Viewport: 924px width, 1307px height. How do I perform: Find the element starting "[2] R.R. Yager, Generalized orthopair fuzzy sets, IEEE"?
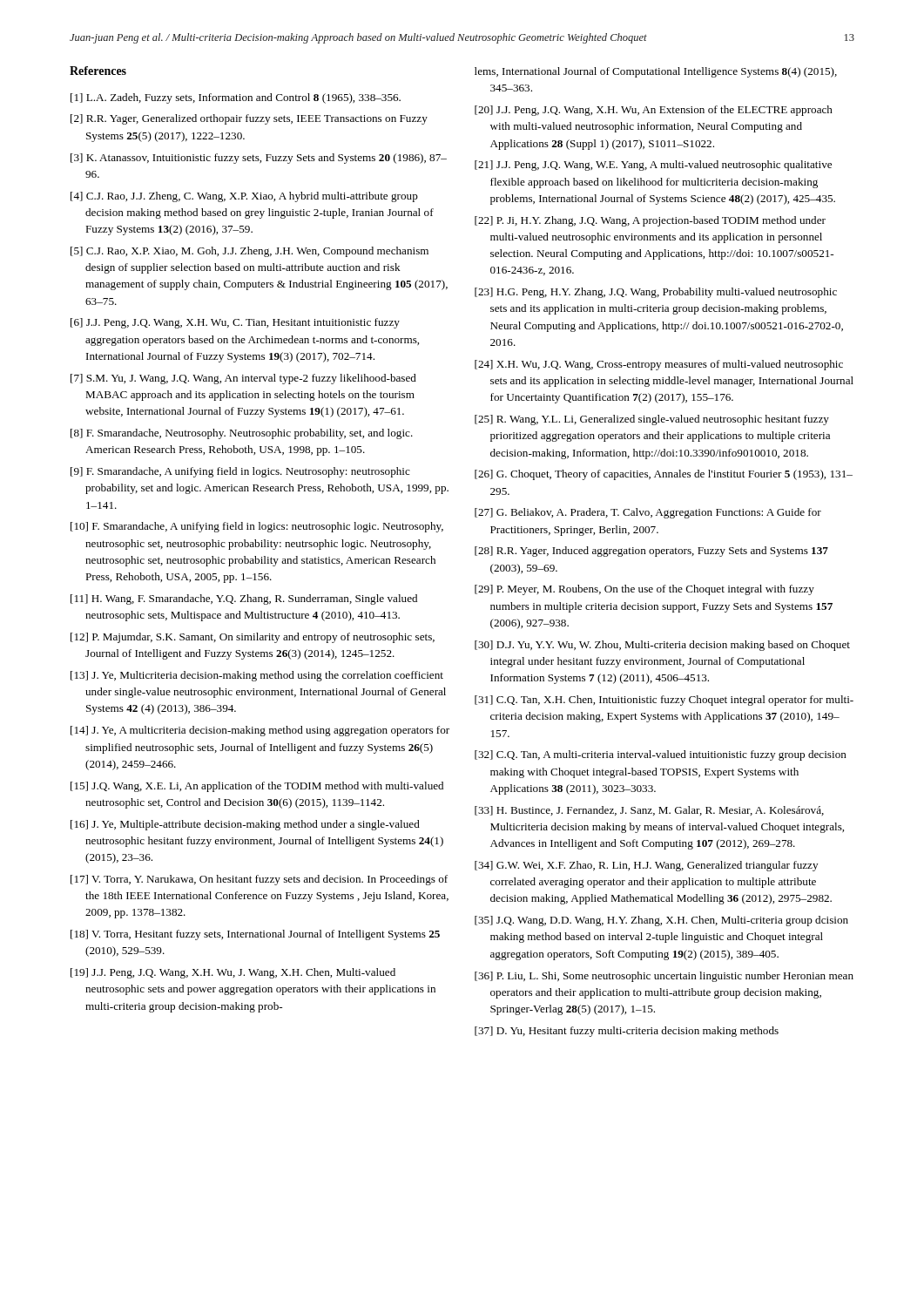click(x=249, y=127)
